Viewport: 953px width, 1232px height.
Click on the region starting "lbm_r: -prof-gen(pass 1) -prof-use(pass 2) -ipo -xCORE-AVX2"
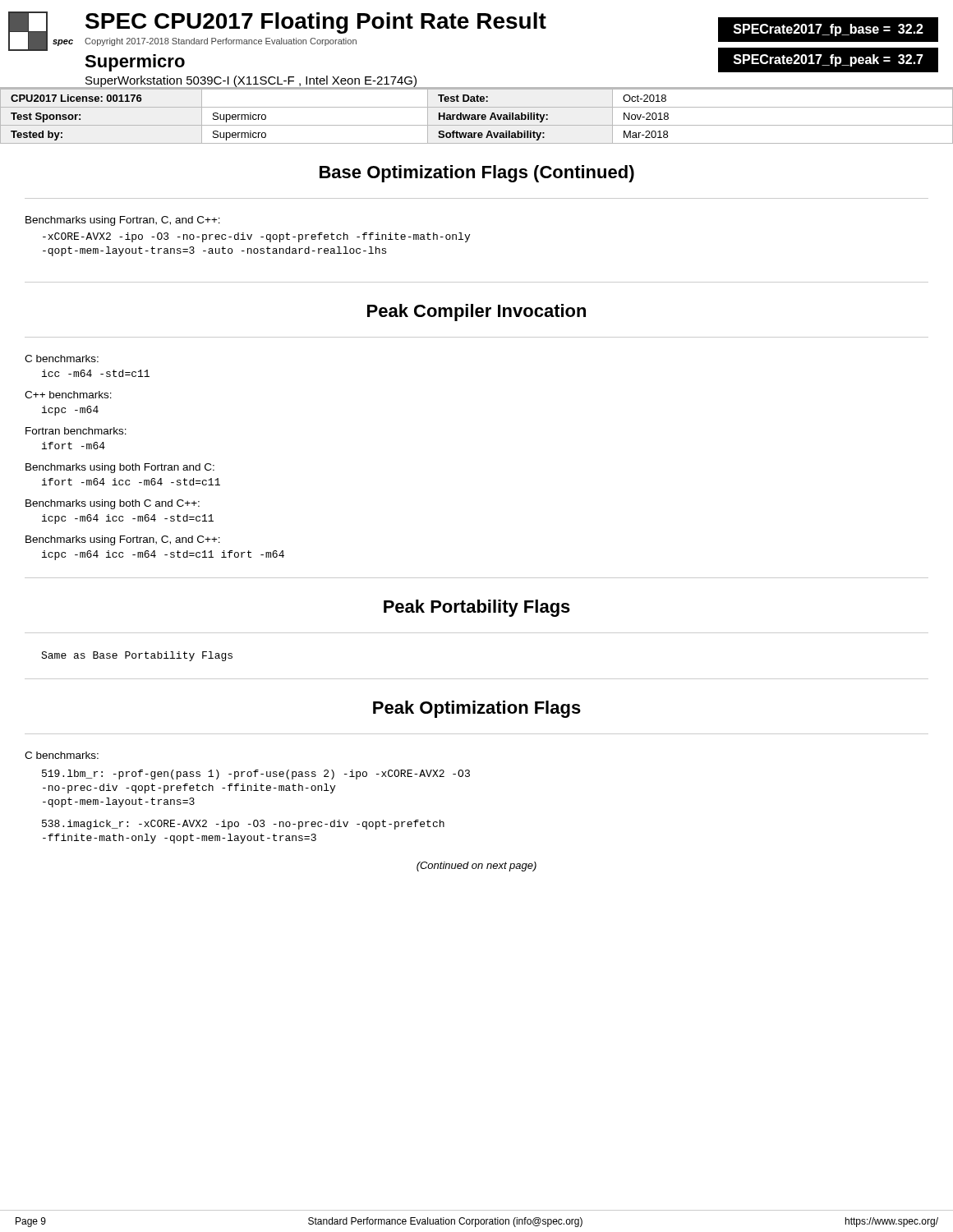[256, 788]
